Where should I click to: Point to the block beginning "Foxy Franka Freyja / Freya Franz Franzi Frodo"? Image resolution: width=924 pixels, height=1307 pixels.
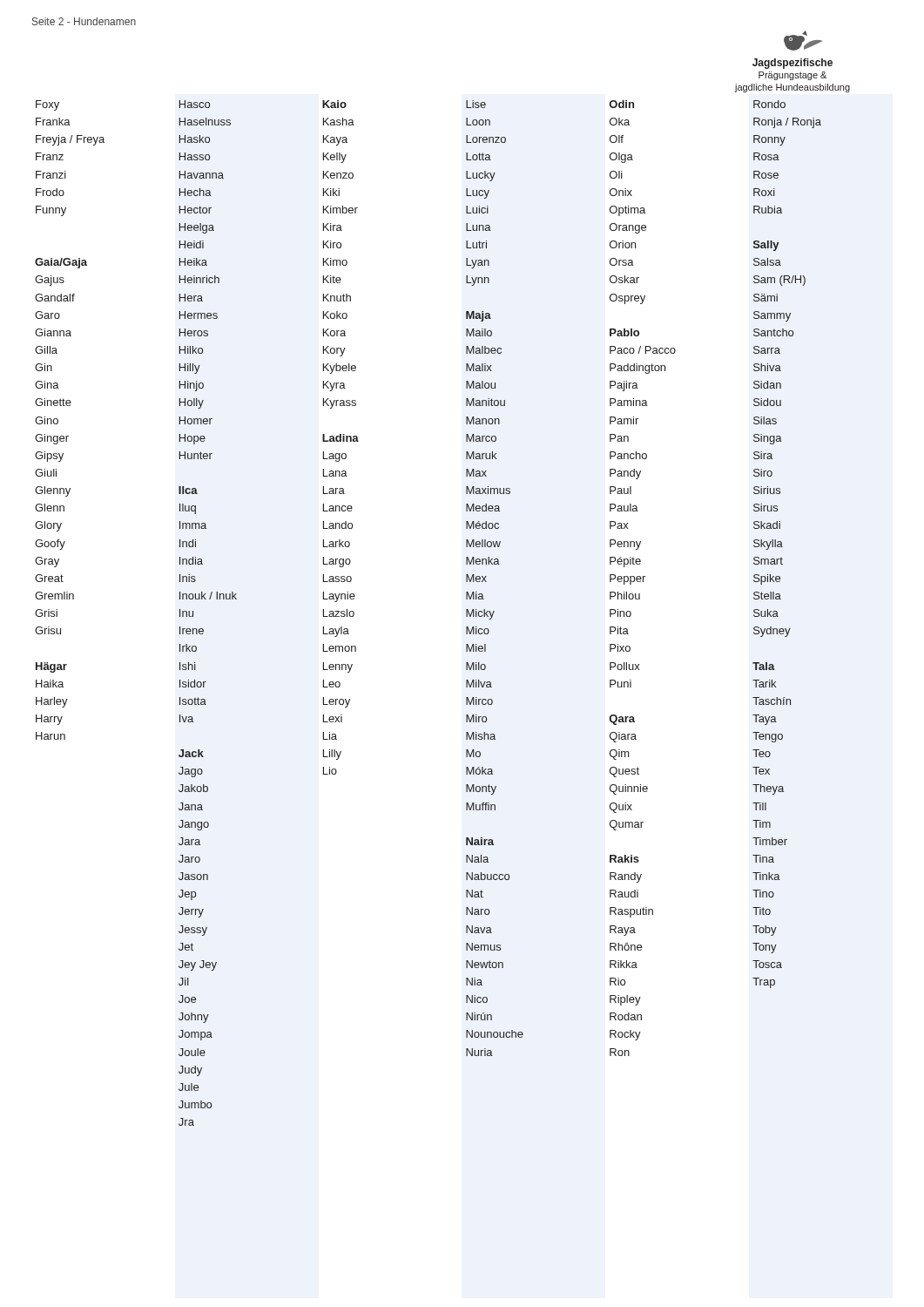[x=47, y=105]
